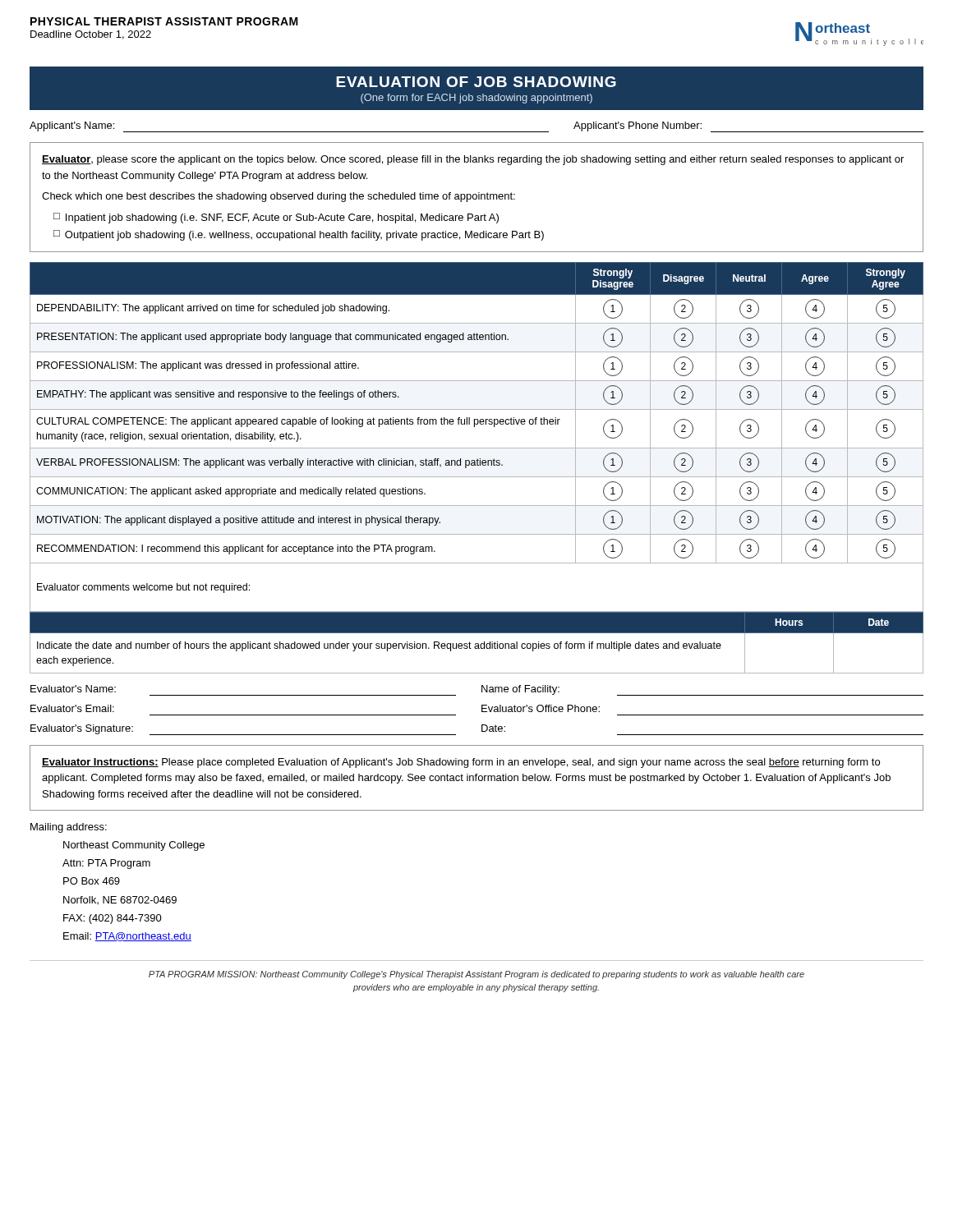Find the title containing "EVALUATION OF JOB"
This screenshot has width=953, height=1232.
(476, 90)
